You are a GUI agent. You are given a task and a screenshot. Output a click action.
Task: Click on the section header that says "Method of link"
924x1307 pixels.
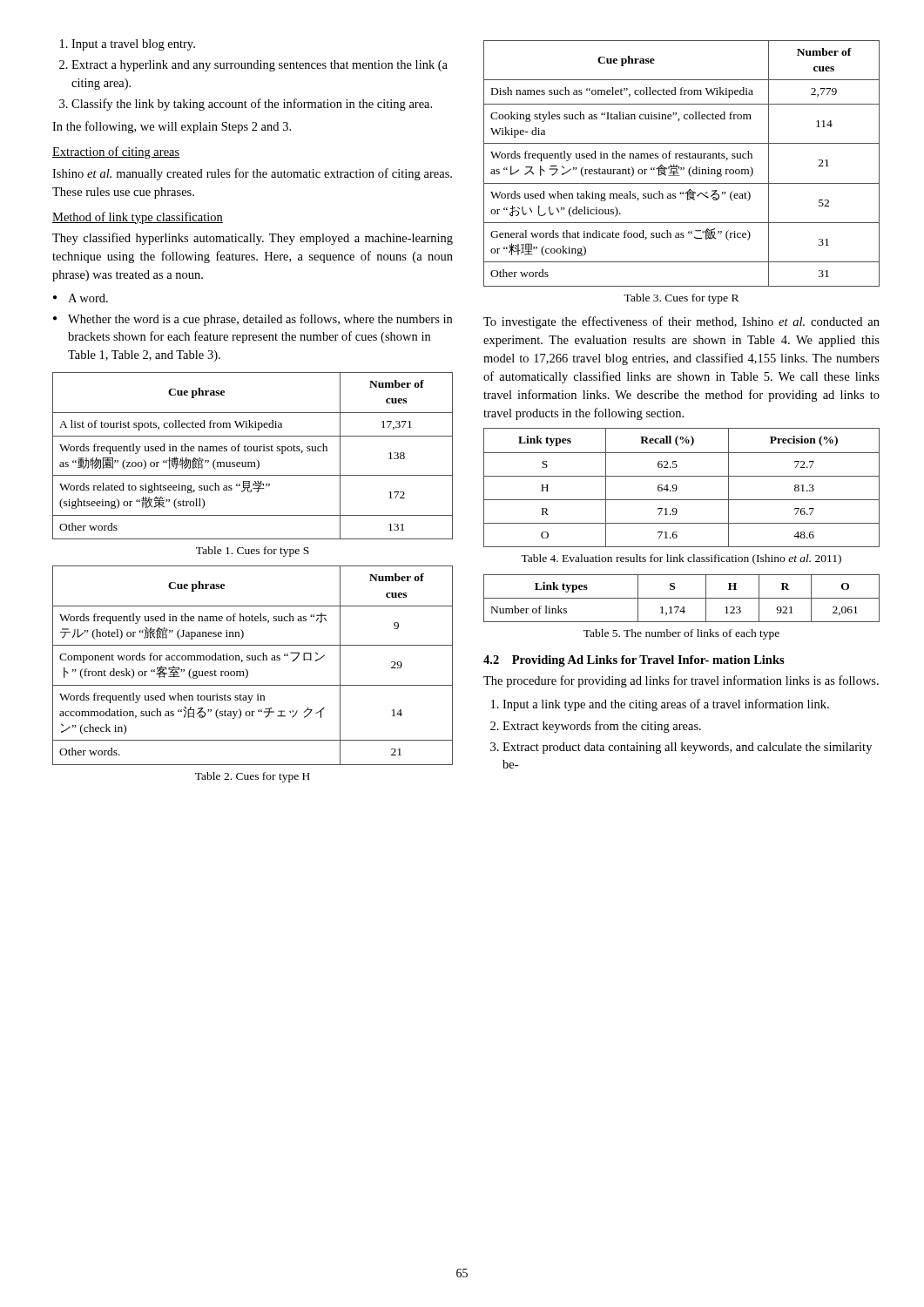tap(138, 218)
